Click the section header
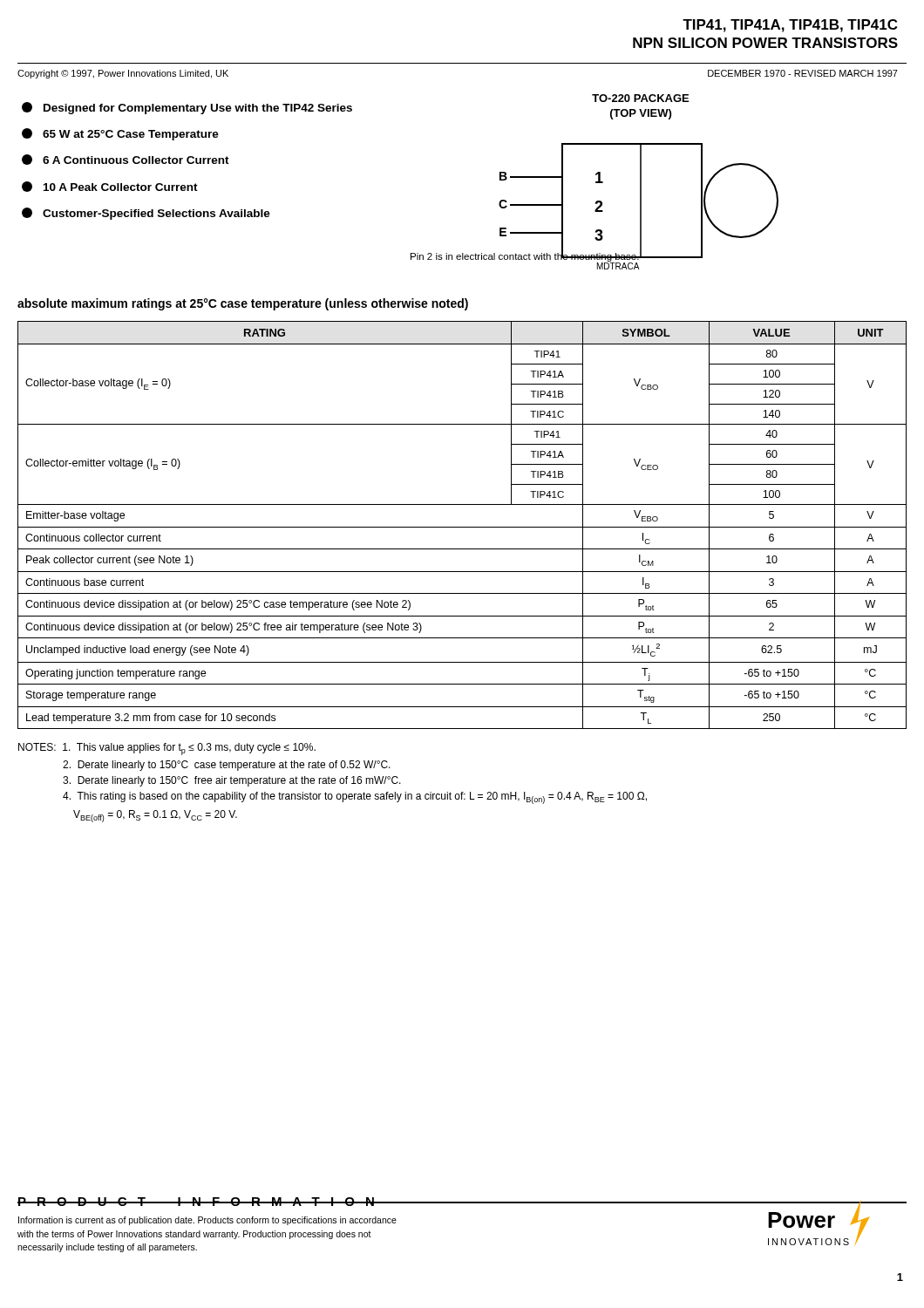924x1308 pixels. pyautogui.click(x=243, y=303)
